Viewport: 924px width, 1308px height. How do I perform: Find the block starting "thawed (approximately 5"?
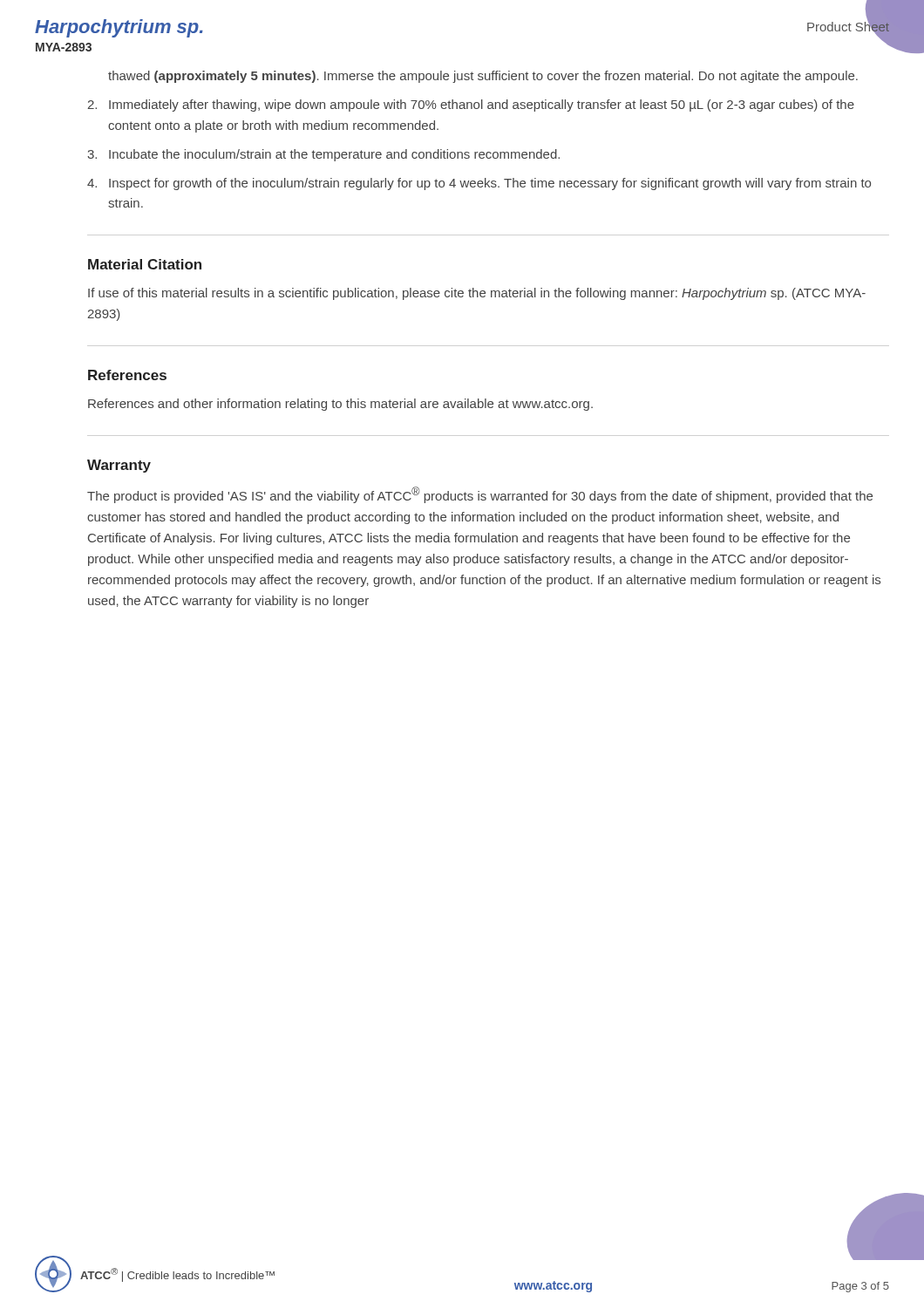(473, 76)
